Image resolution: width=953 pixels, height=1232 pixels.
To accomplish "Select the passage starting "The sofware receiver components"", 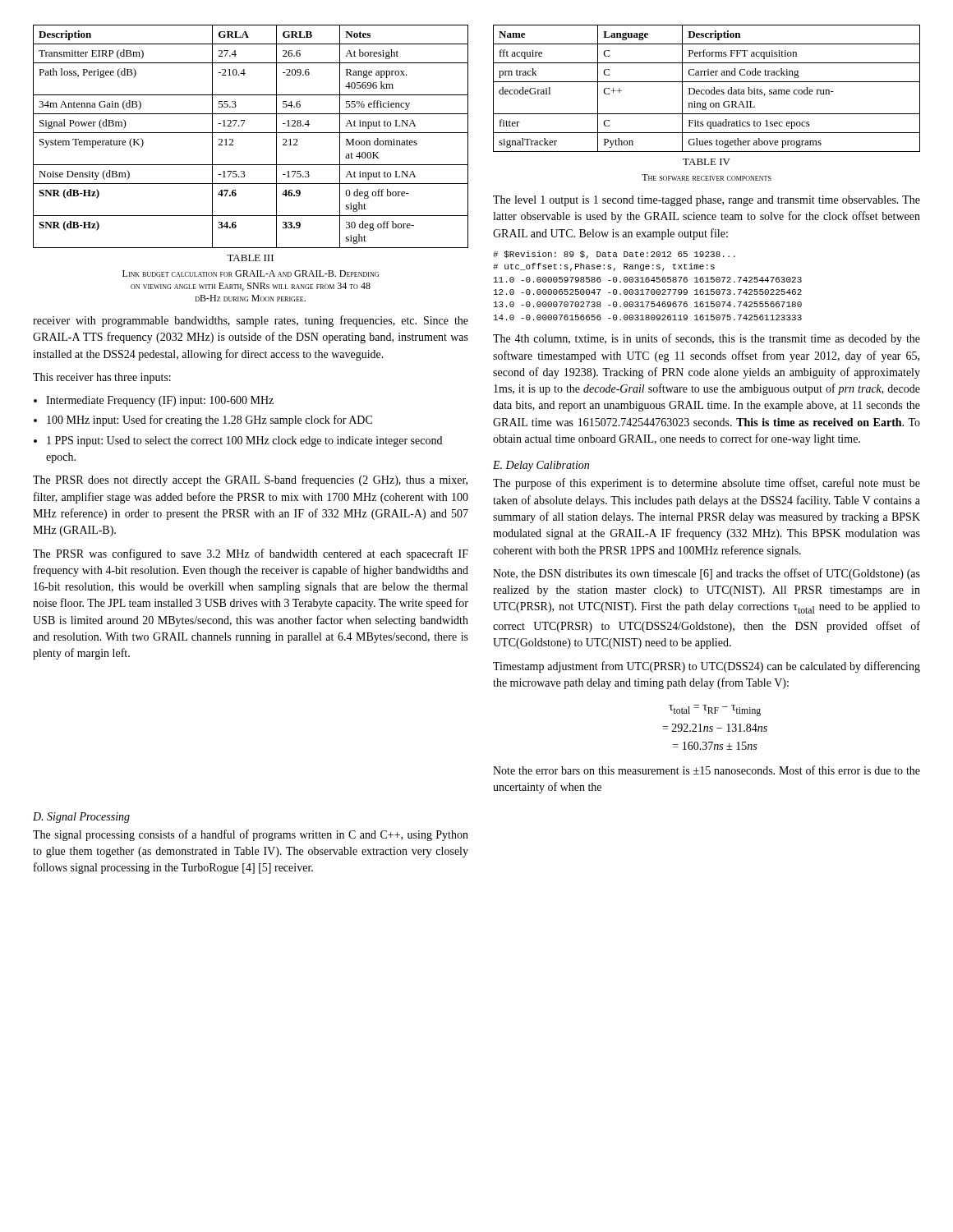I will pos(707,177).
